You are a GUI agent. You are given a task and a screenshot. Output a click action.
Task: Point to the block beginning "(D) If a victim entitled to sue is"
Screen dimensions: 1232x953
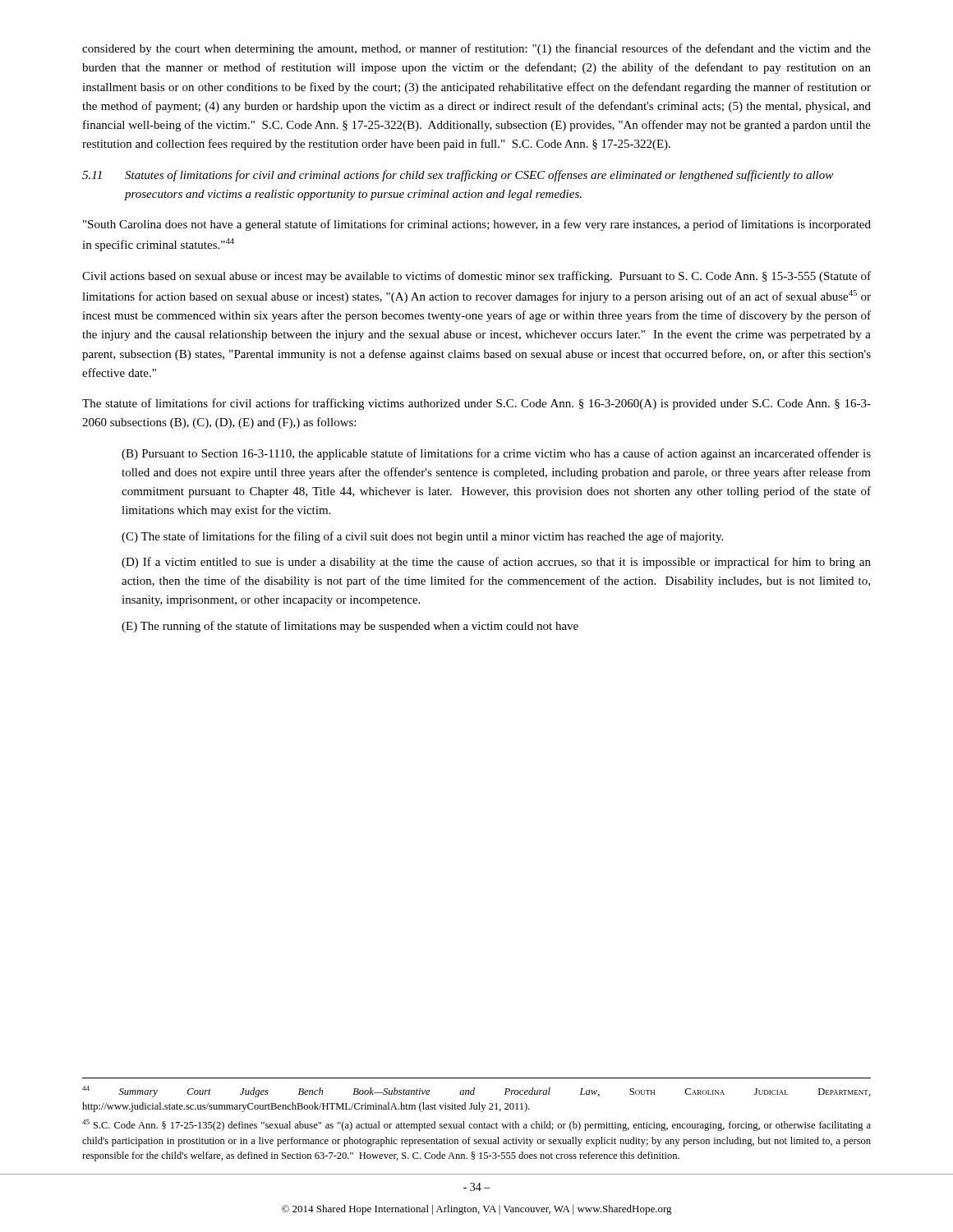coord(496,581)
